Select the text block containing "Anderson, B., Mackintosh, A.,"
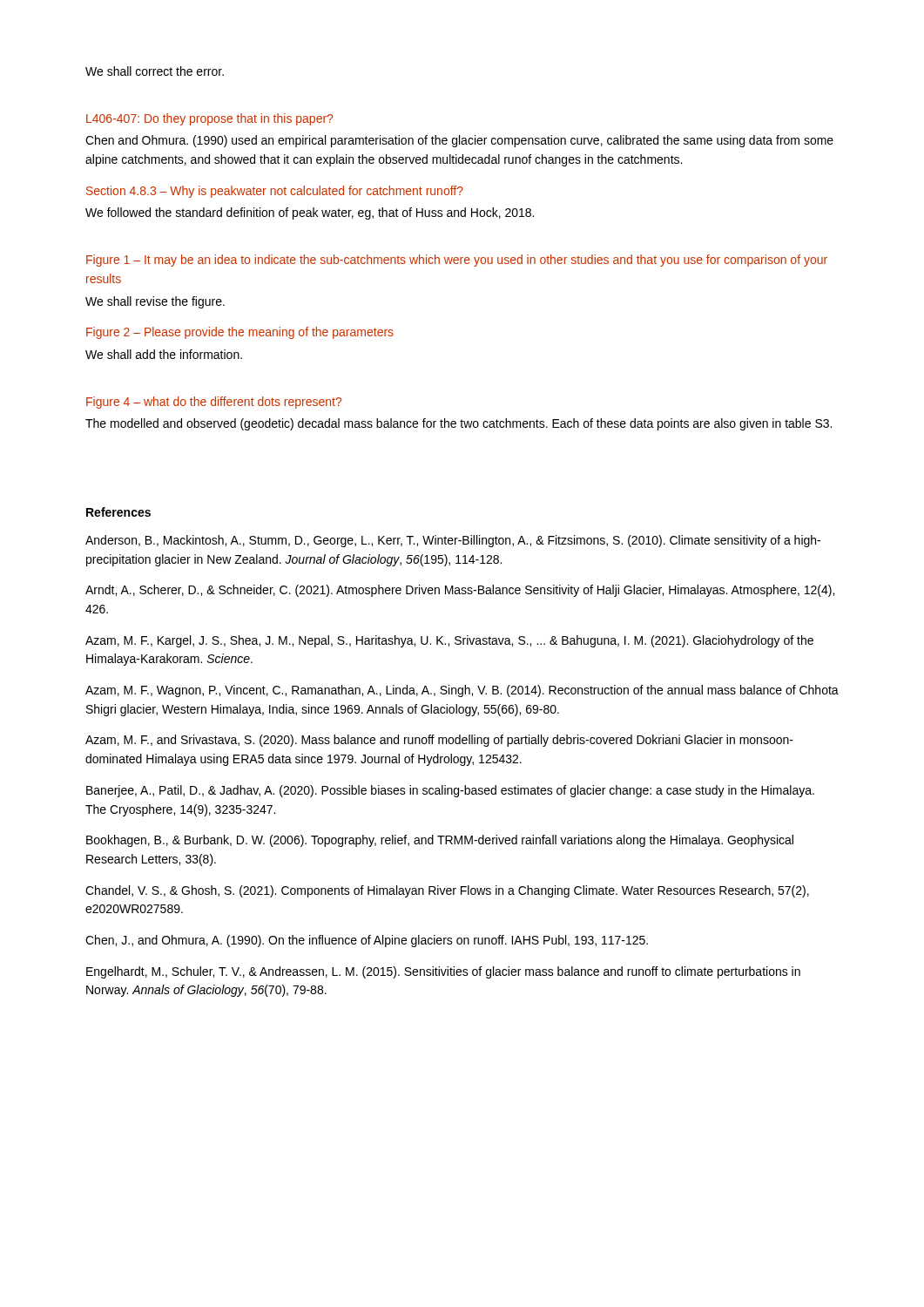 (453, 550)
